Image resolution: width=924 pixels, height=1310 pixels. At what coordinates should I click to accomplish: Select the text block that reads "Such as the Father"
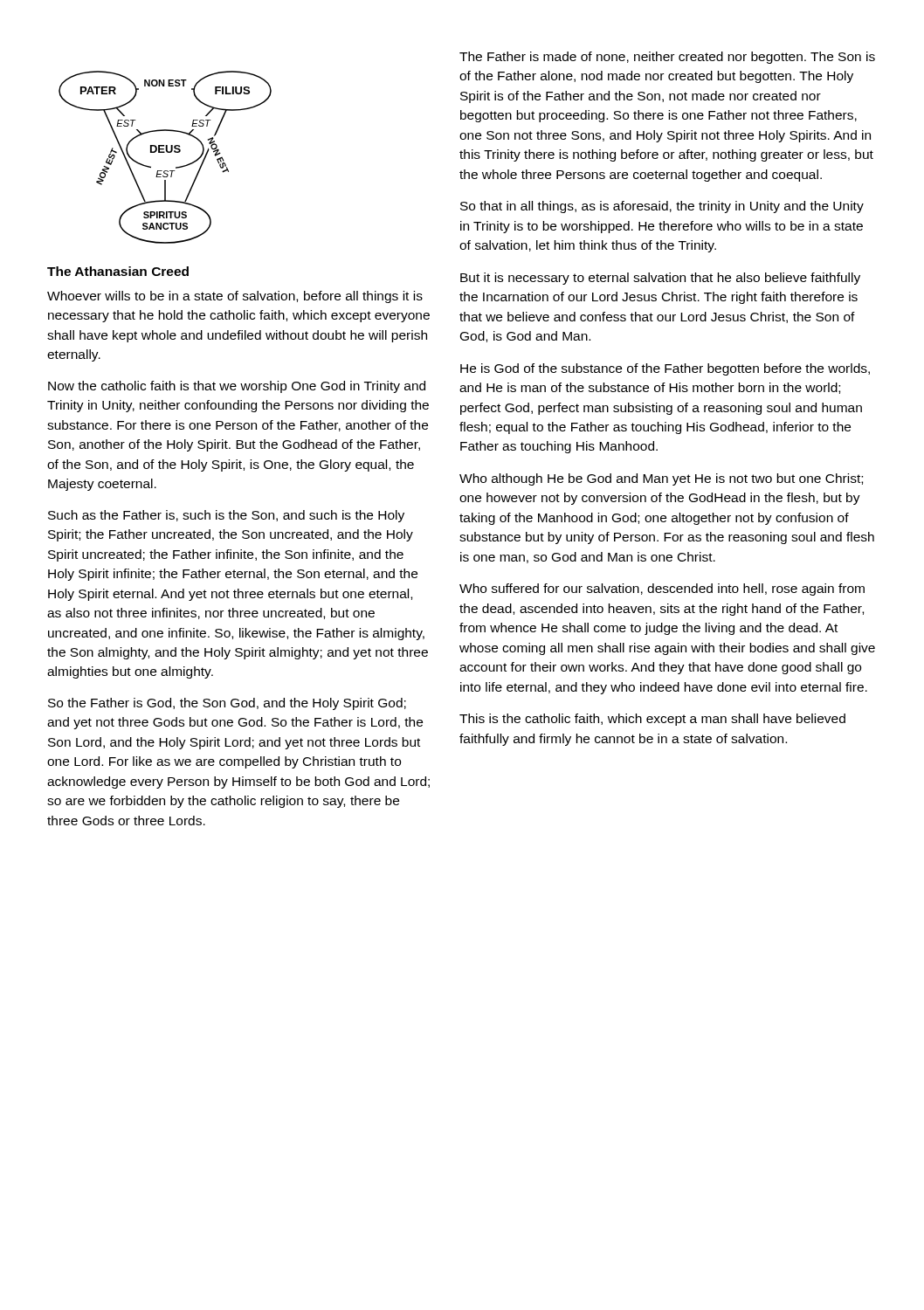pyautogui.click(x=238, y=593)
